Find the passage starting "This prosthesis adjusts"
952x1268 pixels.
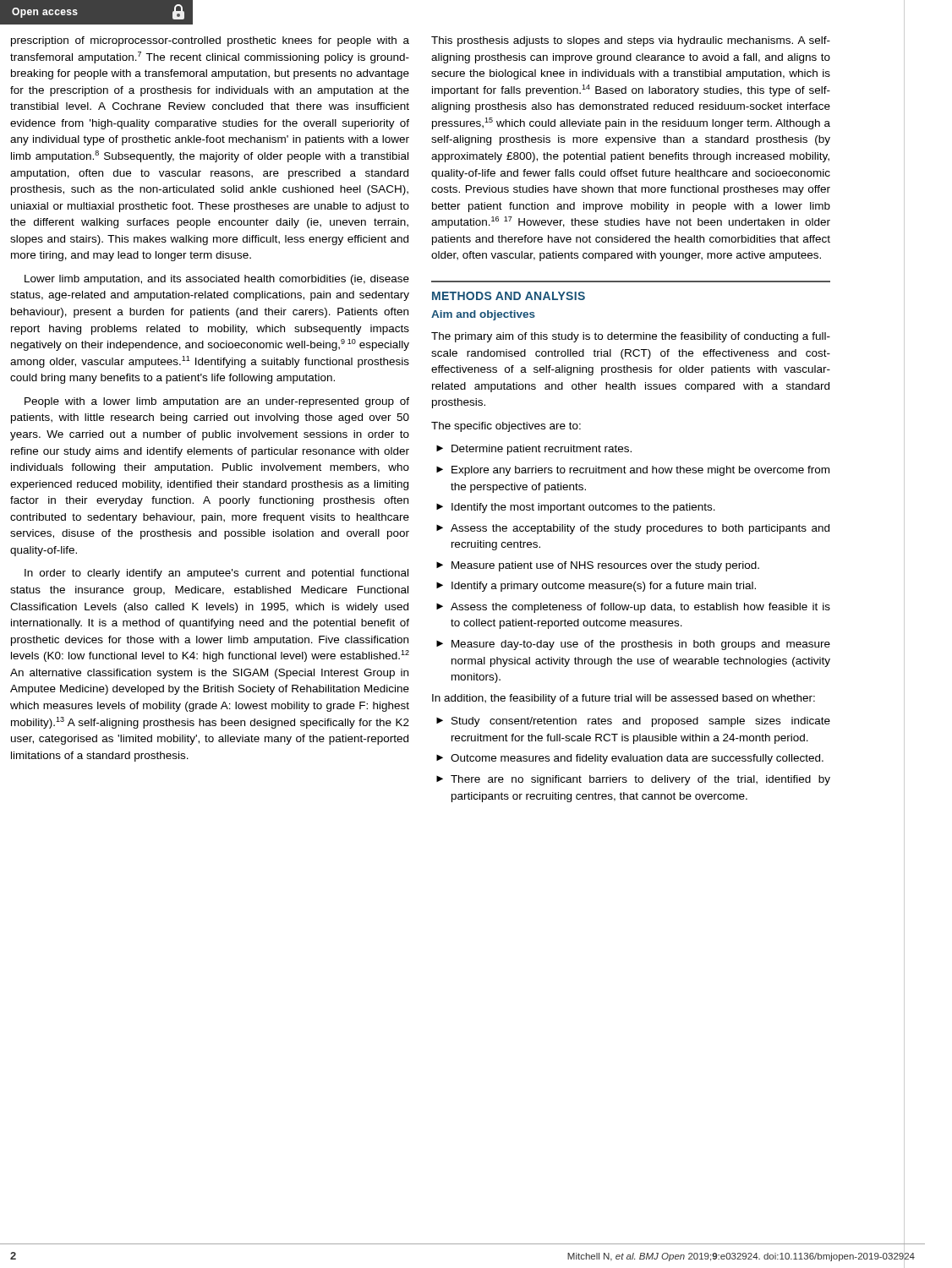tap(631, 148)
